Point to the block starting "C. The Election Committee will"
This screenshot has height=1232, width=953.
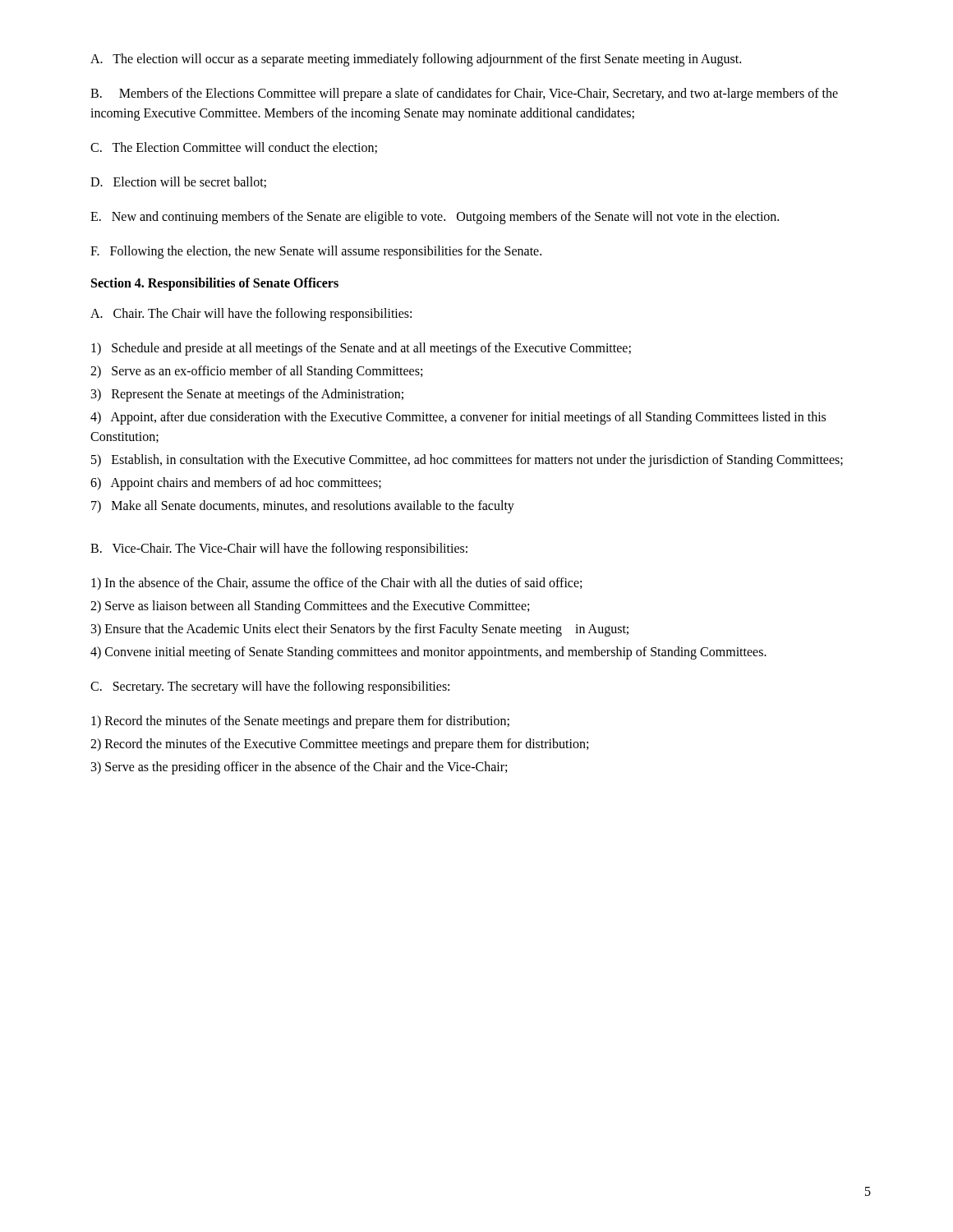[234, 147]
